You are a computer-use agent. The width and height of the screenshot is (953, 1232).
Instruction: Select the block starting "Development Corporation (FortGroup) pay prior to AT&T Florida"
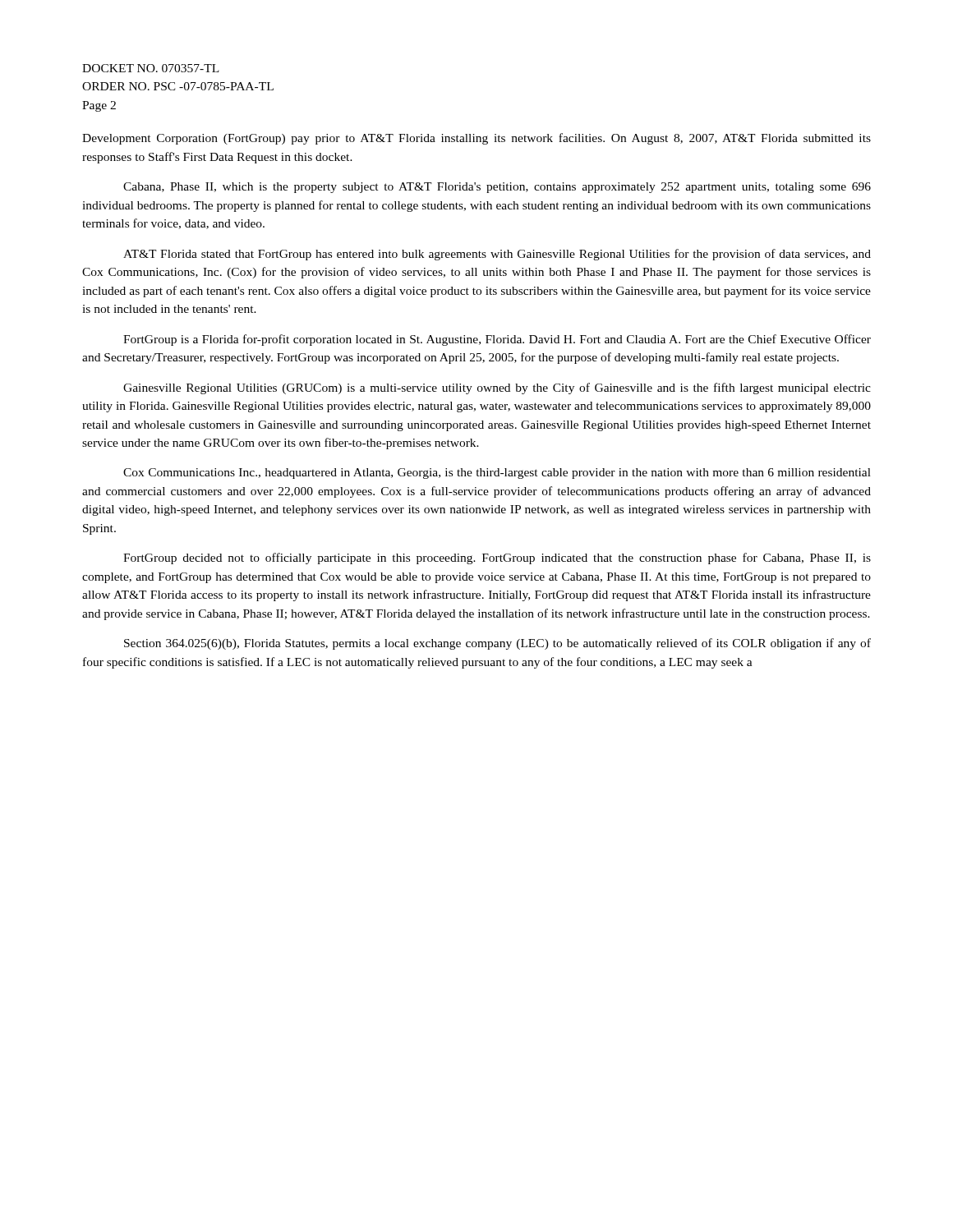pos(476,148)
